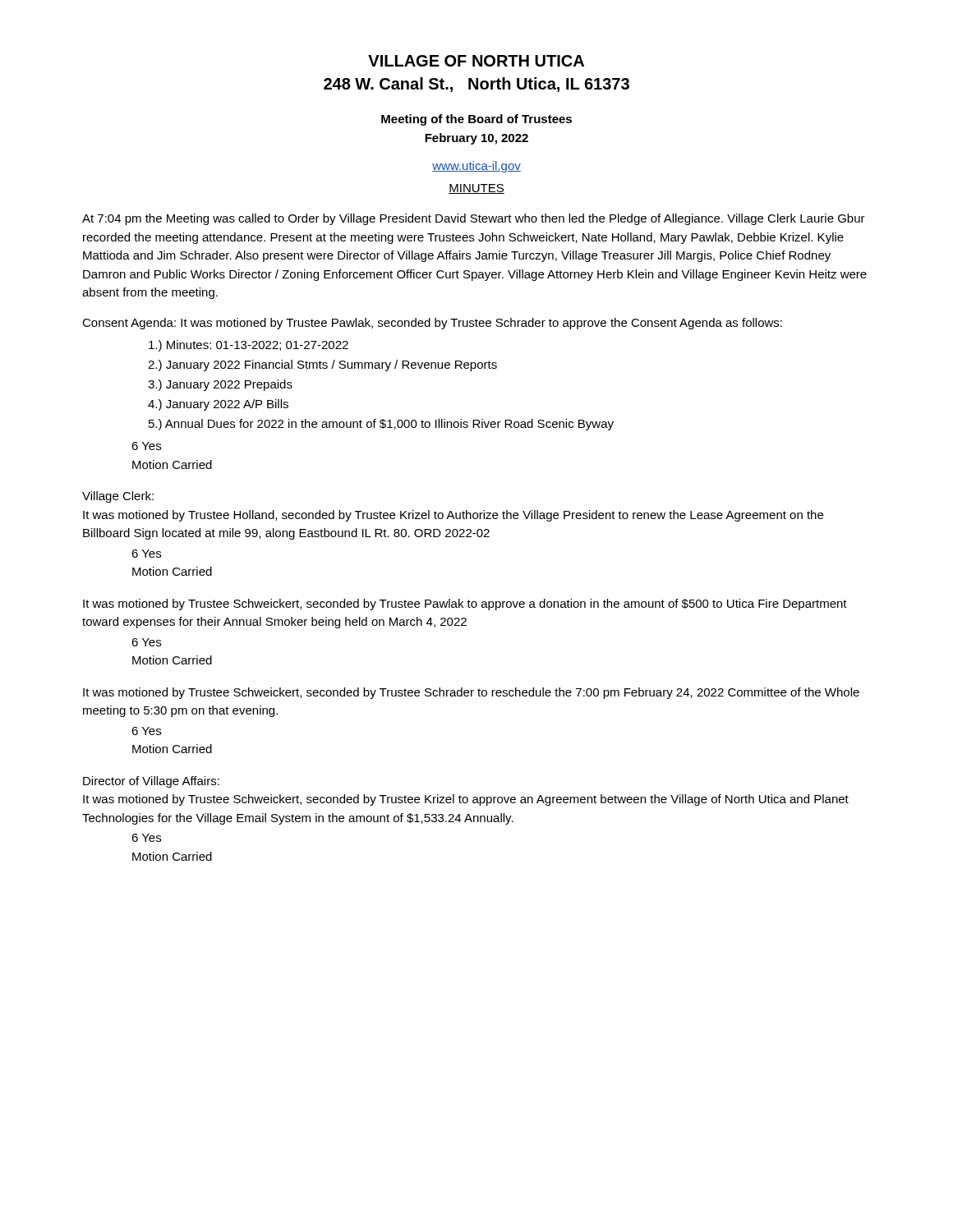Select the list item with the text ") Minutes: 01-13-2022; 01-27-2022"
The image size is (953, 1232).
[x=248, y=345]
